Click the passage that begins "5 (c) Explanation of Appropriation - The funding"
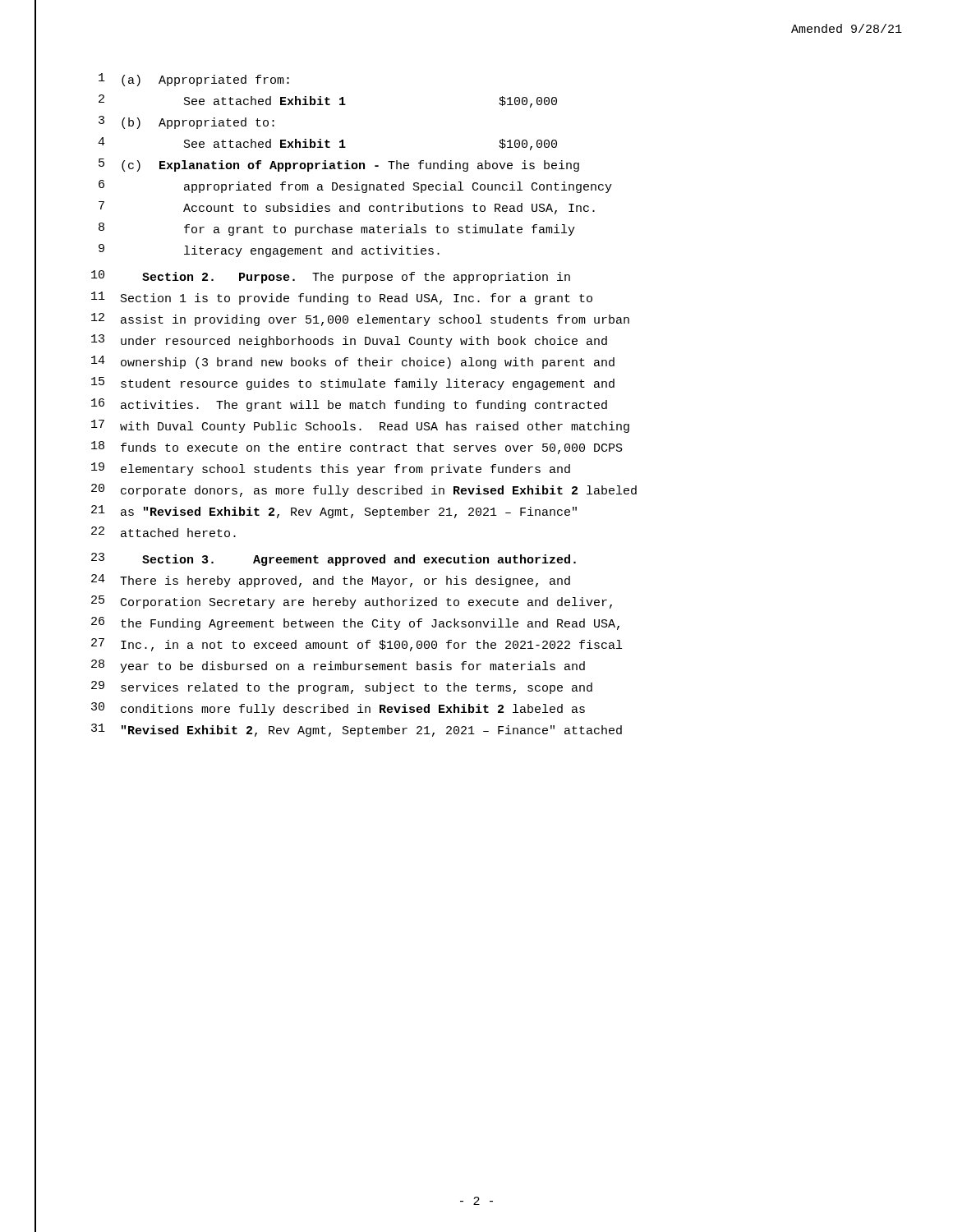The image size is (953, 1232). 489,166
